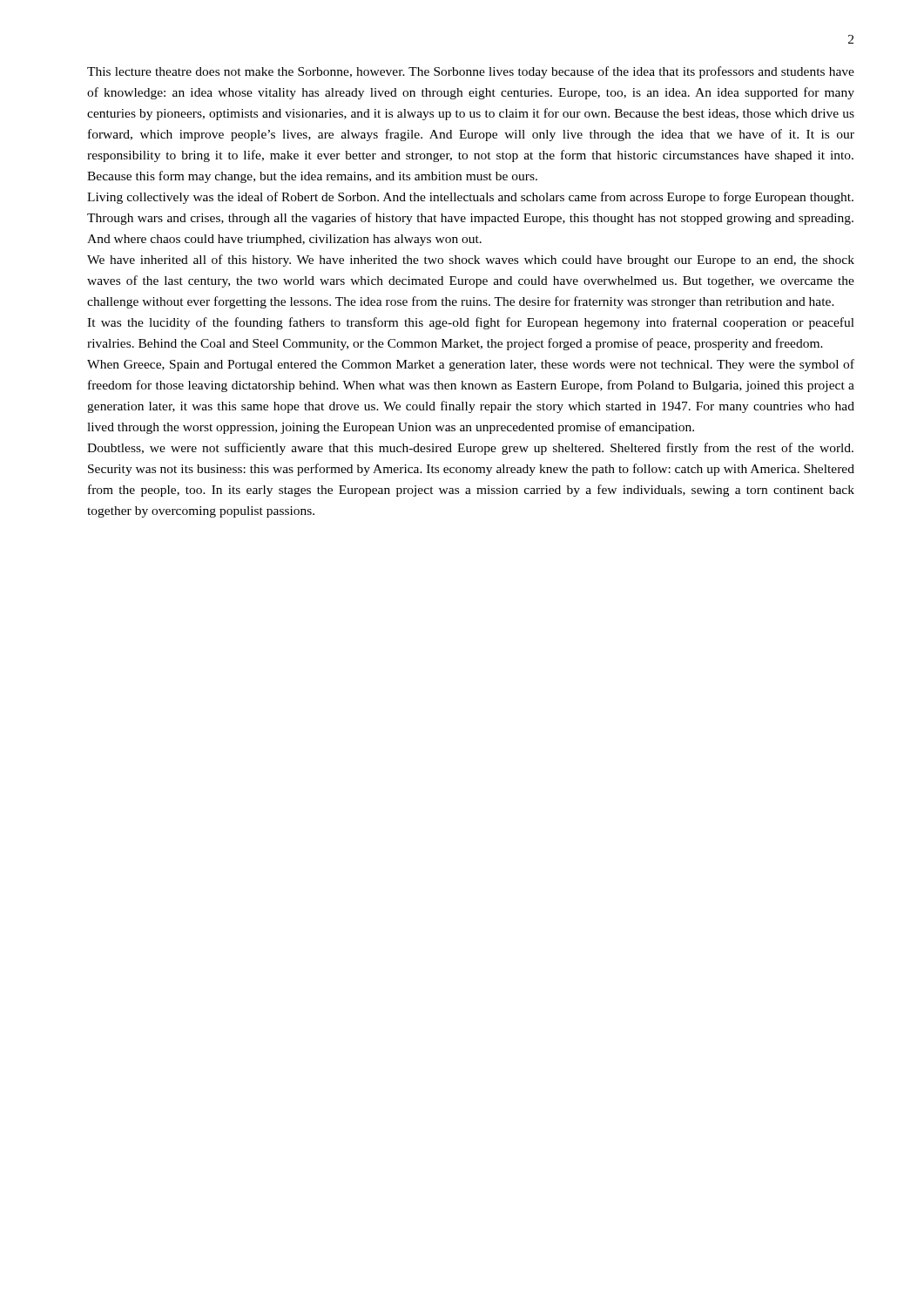The image size is (924, 1307).
Task: Where is the passage that starts "We have inherited all"?
Action: pos(471,281)
